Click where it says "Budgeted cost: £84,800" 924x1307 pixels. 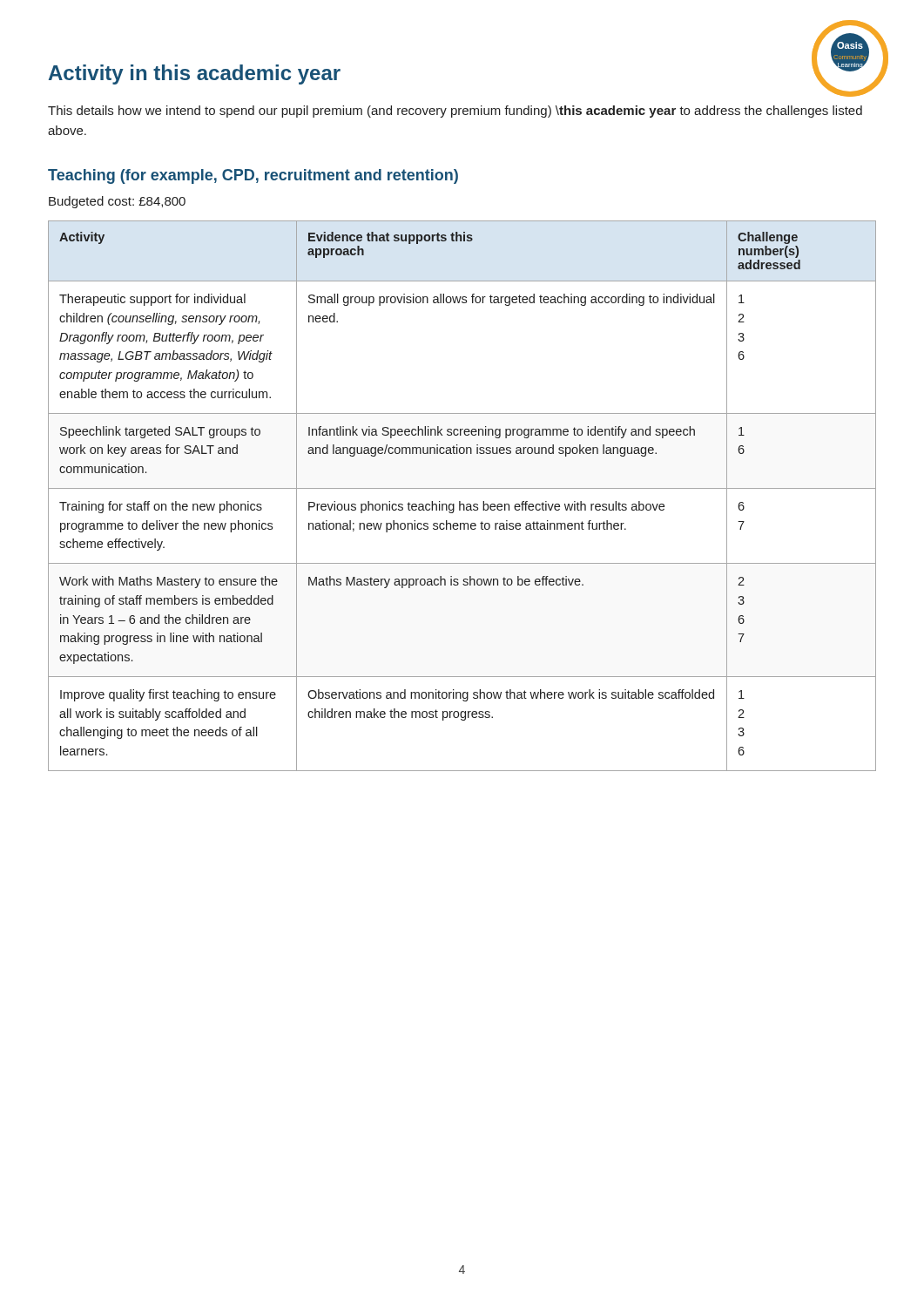coord(117,201)
